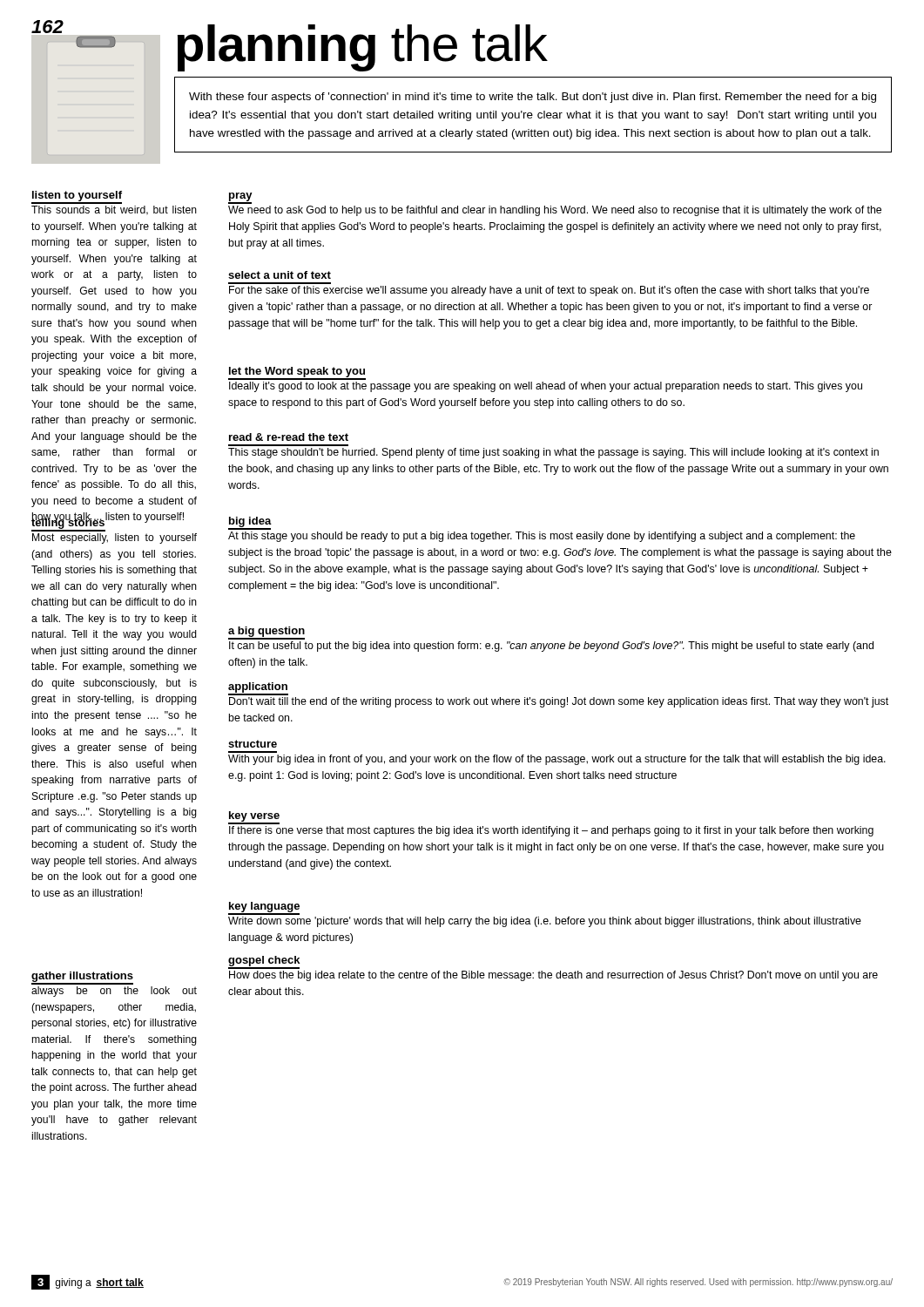Click where it says "gospel check"

coord(264,960)
